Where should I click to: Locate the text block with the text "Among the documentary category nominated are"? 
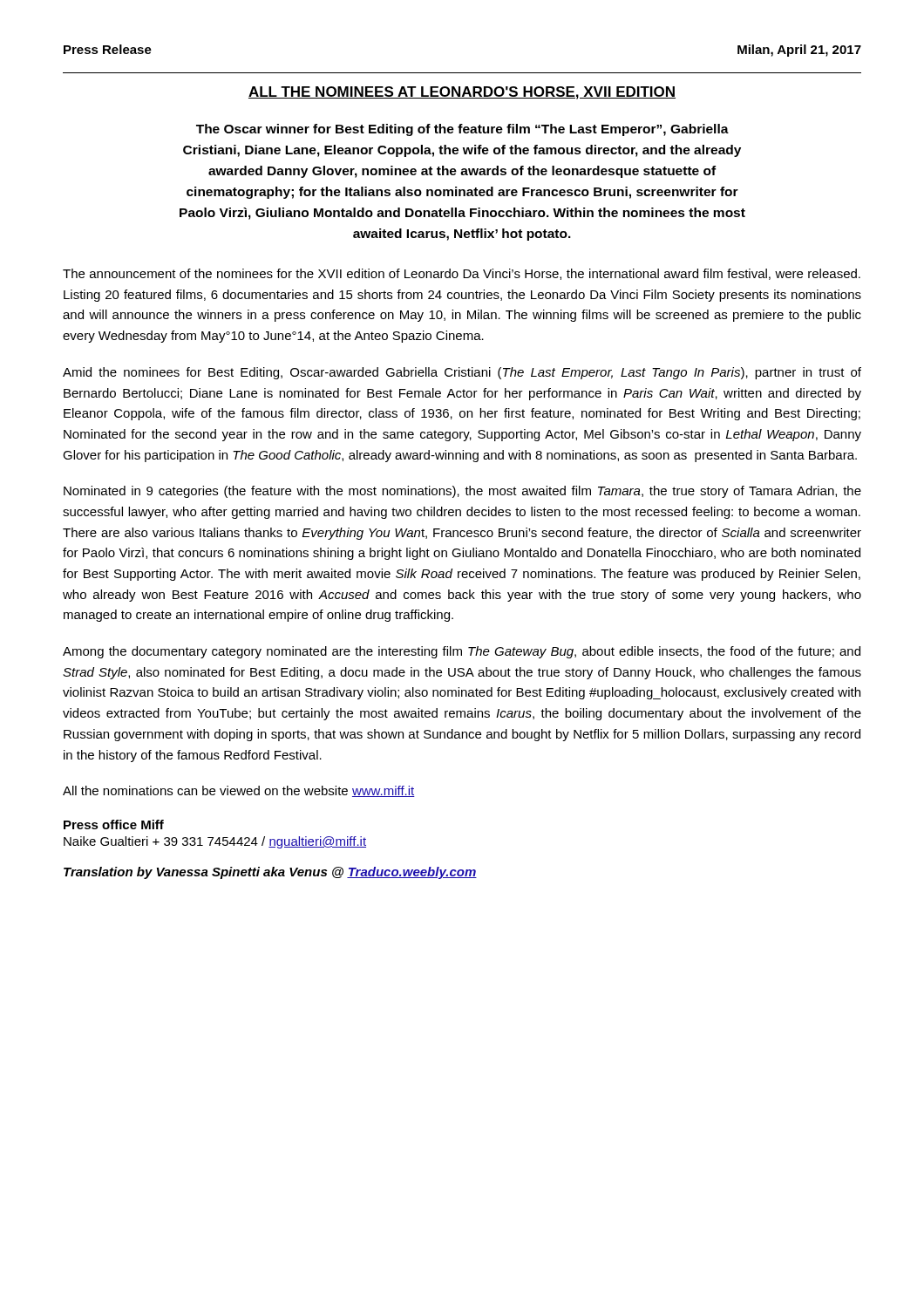pos(462,703)
